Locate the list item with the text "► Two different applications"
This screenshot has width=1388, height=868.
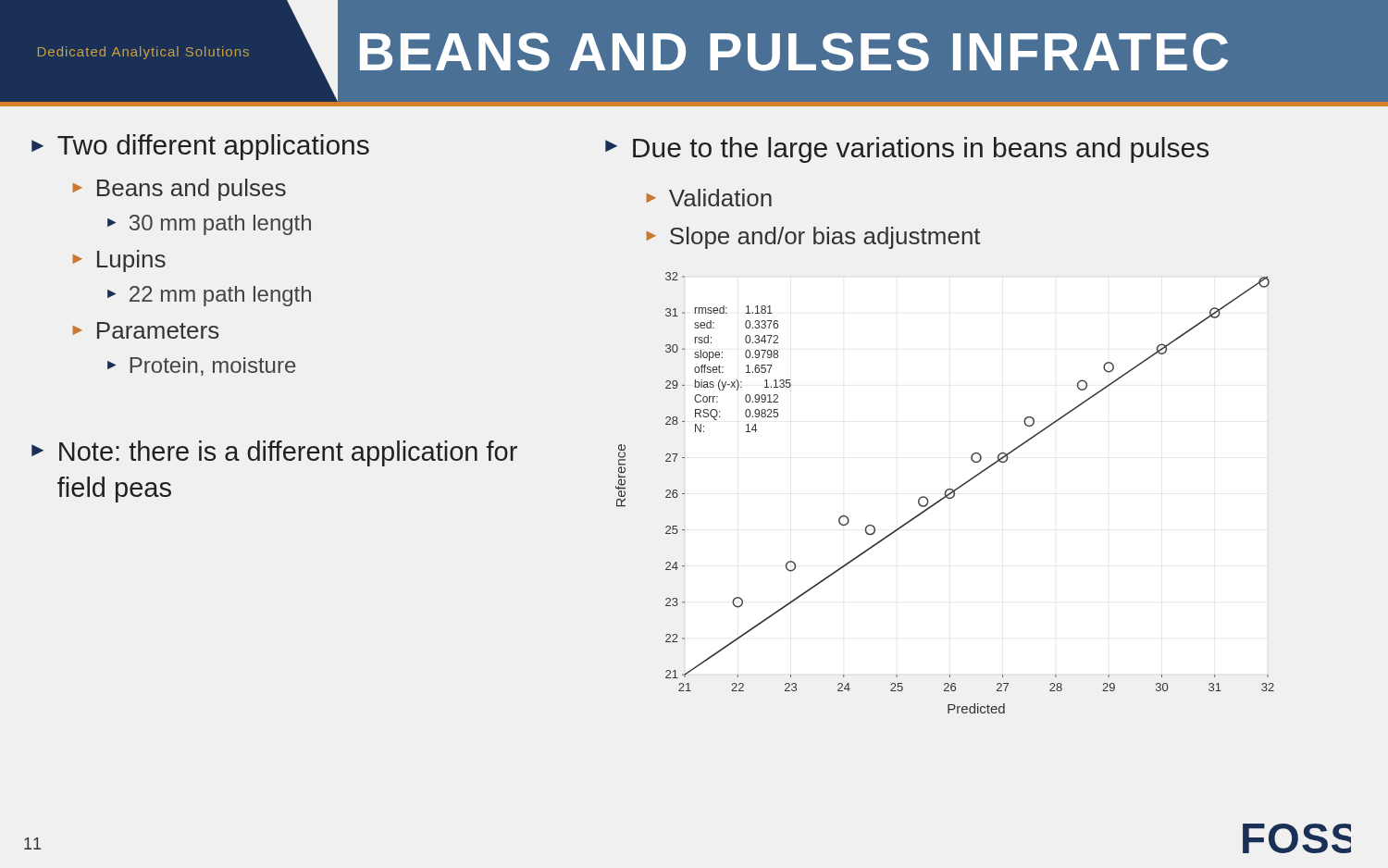(x=199, y=145)
